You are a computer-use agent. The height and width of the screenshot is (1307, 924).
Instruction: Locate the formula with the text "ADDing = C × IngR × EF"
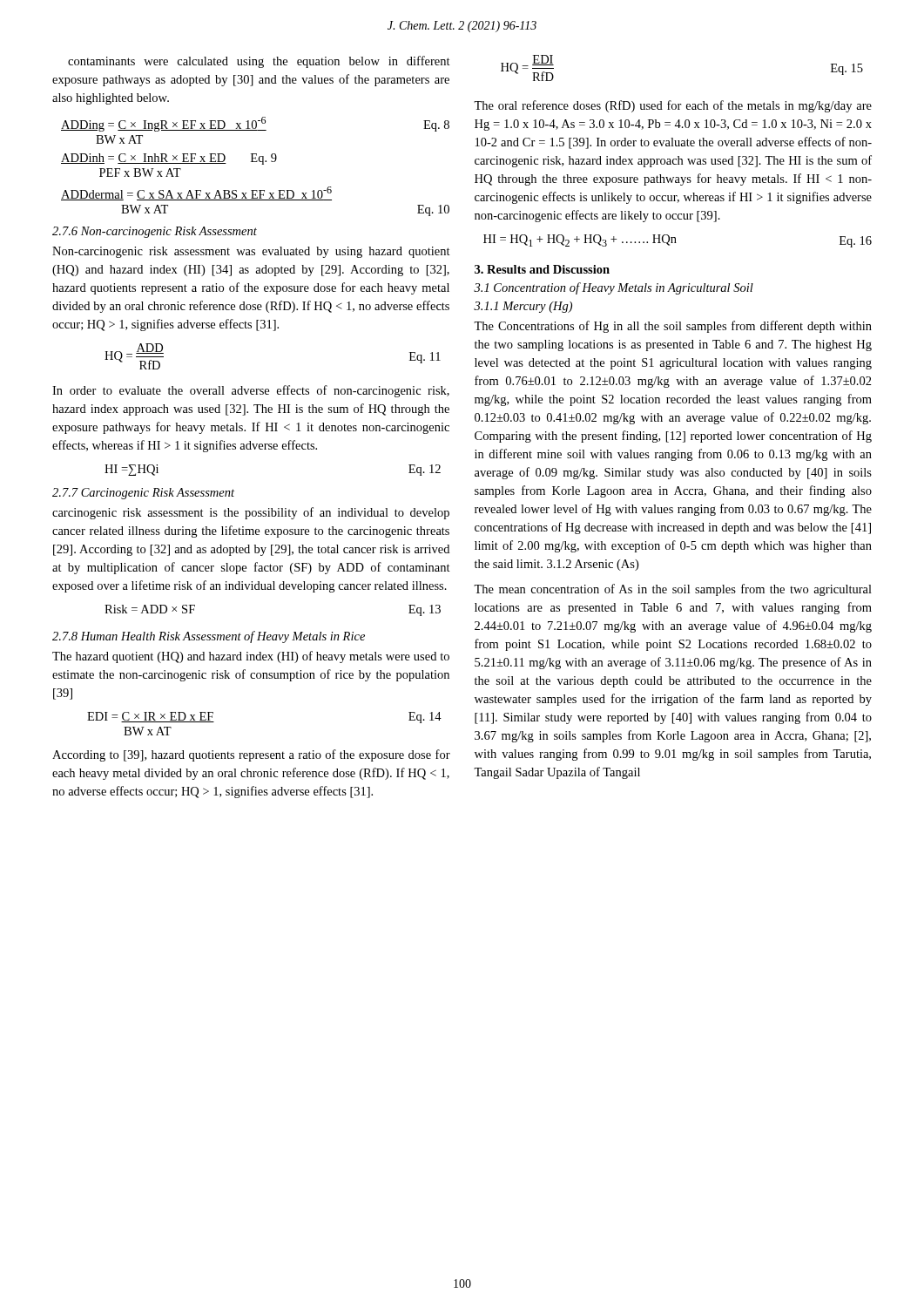[x=255, y=131]
